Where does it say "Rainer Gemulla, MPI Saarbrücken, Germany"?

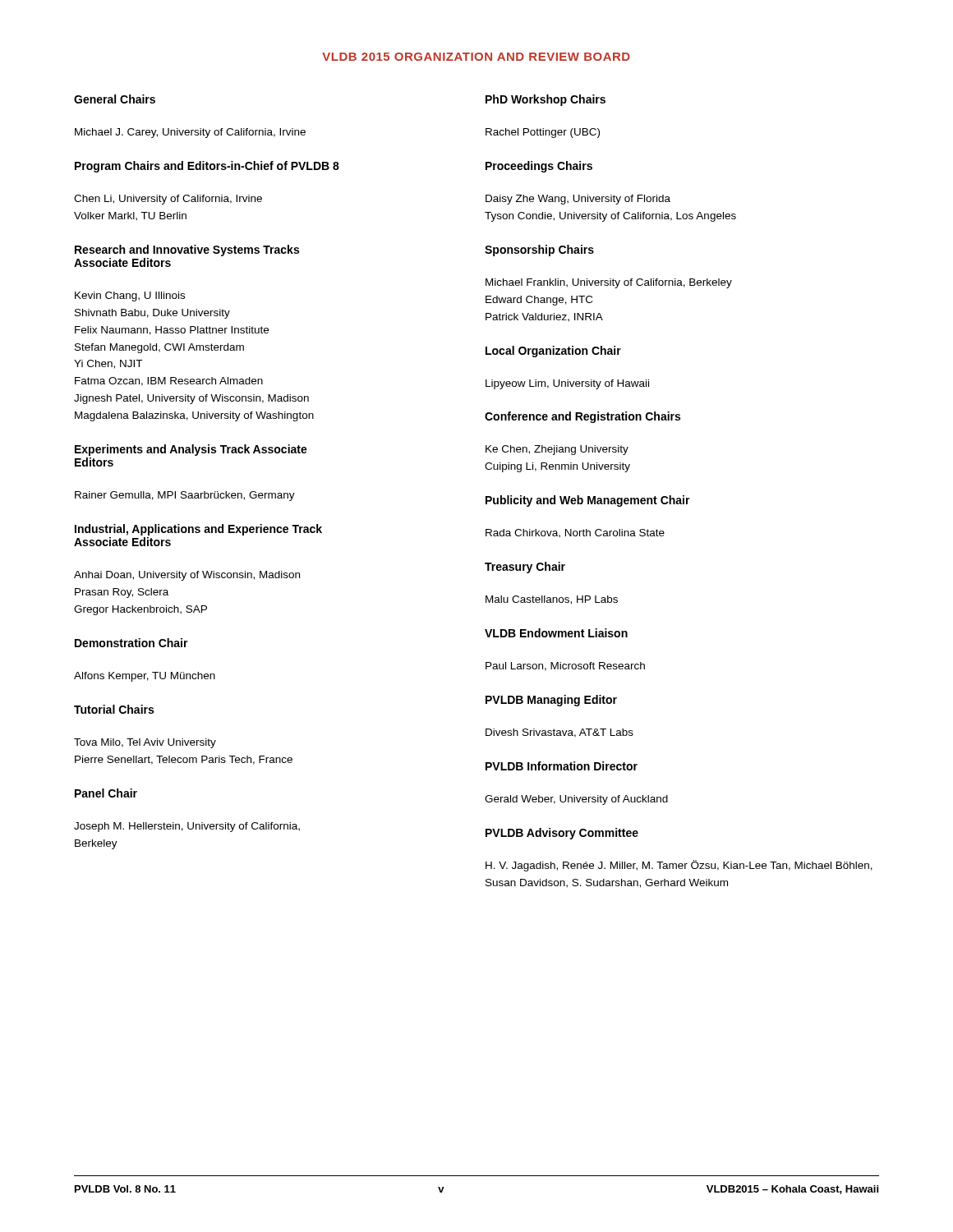pyautogui.click(x=259, y=496)
